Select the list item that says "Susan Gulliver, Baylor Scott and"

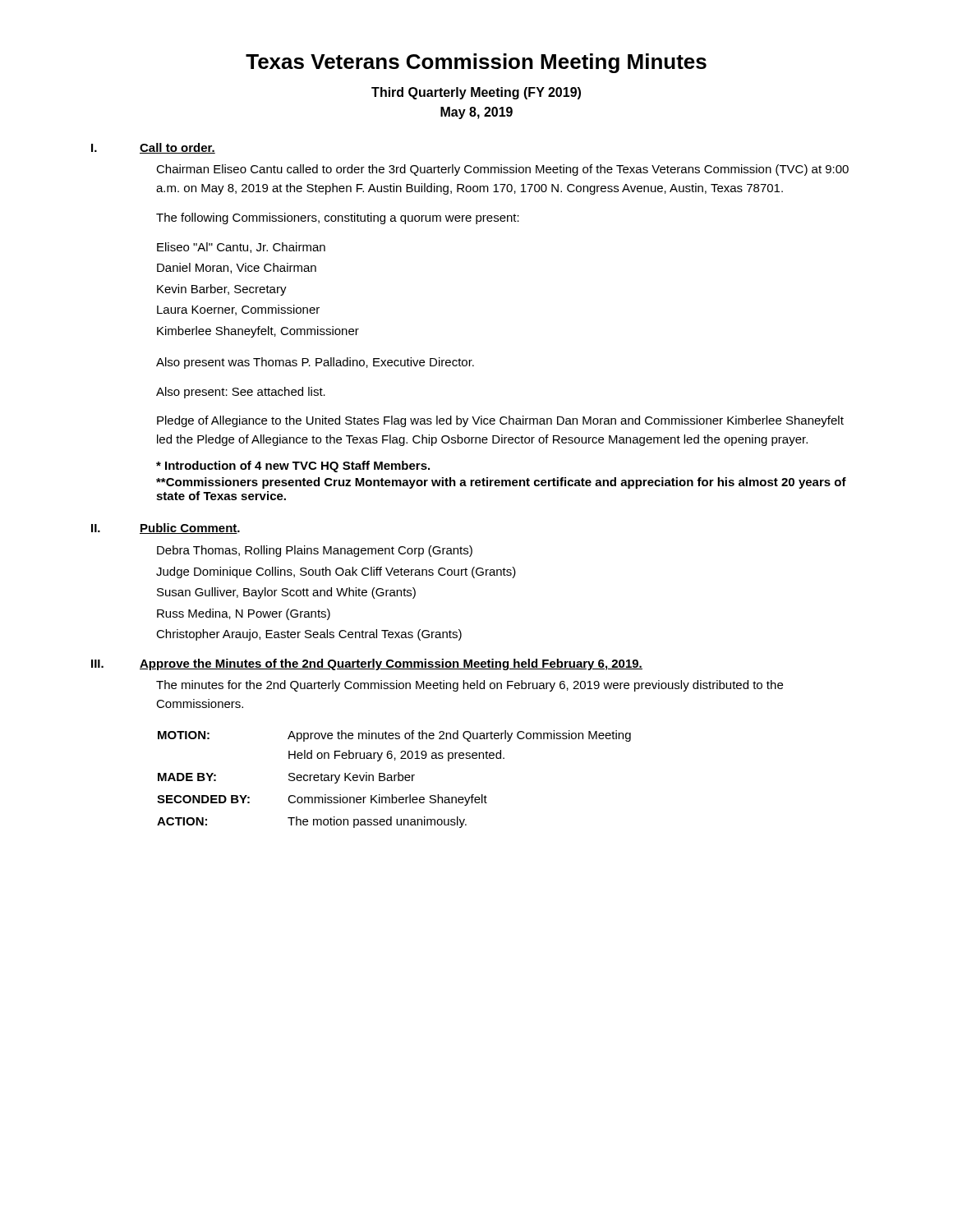(286, 592)
